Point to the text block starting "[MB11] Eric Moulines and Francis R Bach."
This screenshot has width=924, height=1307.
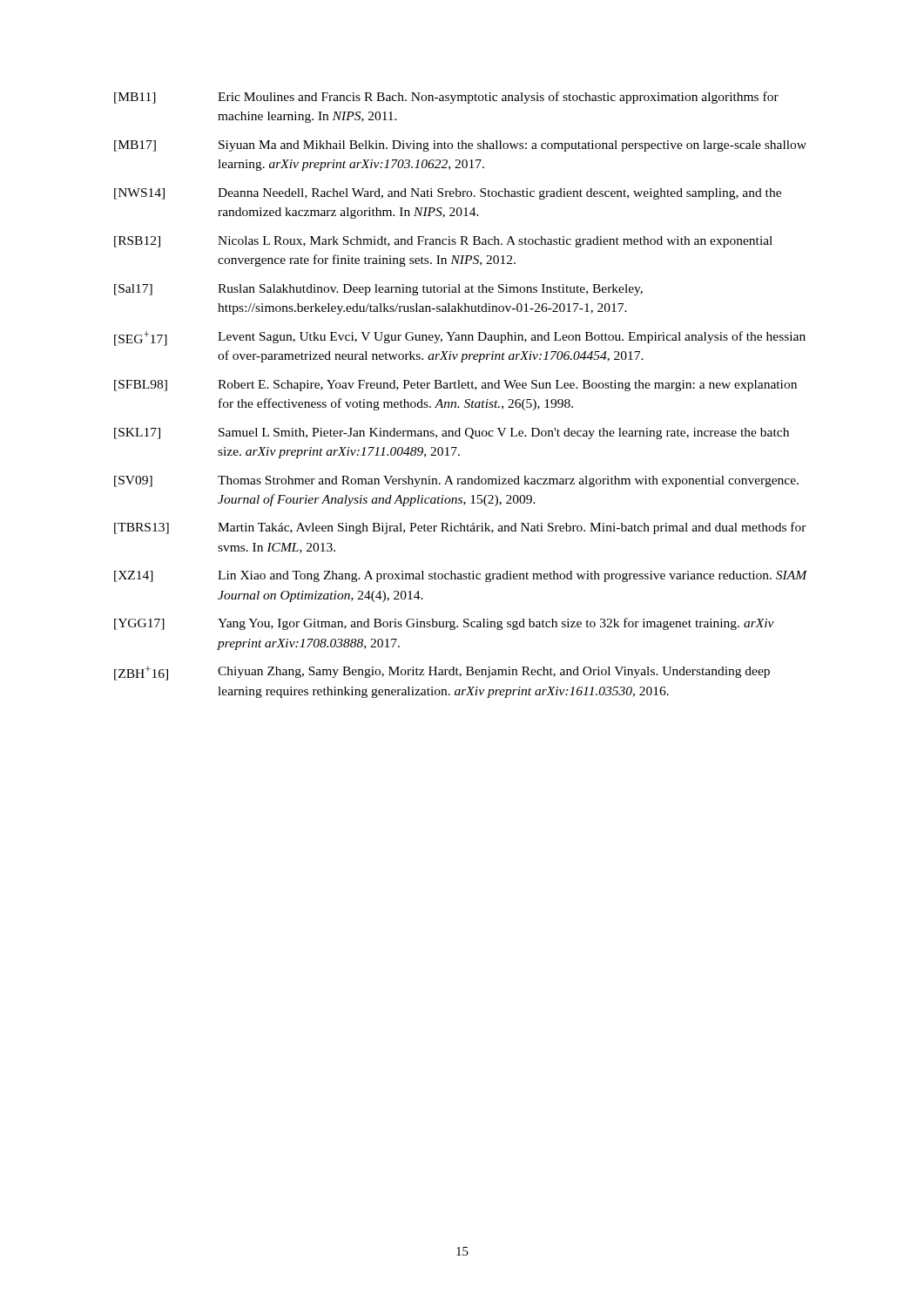point(462,107)
